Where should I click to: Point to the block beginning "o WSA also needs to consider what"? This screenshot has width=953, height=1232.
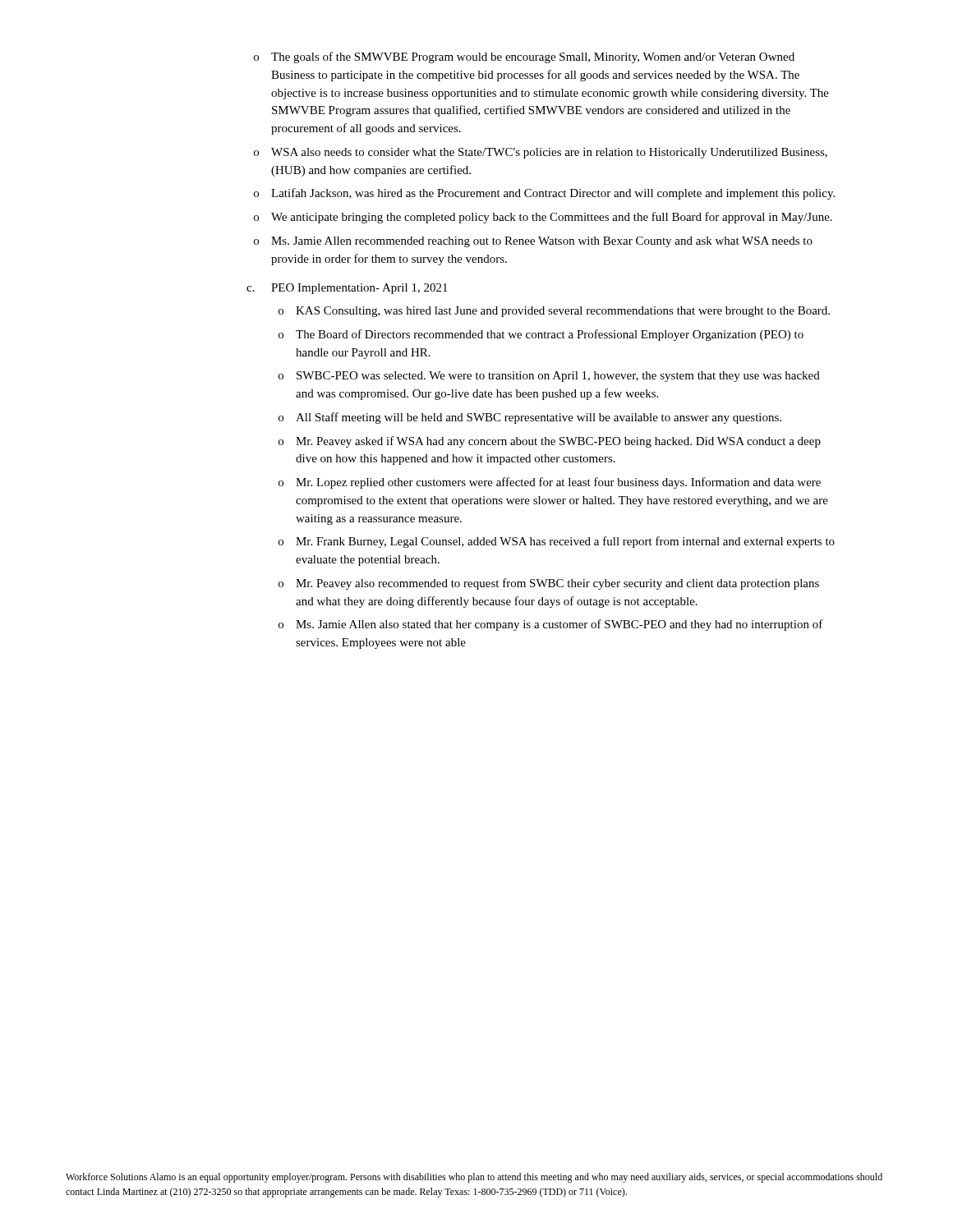pos(542,161)
